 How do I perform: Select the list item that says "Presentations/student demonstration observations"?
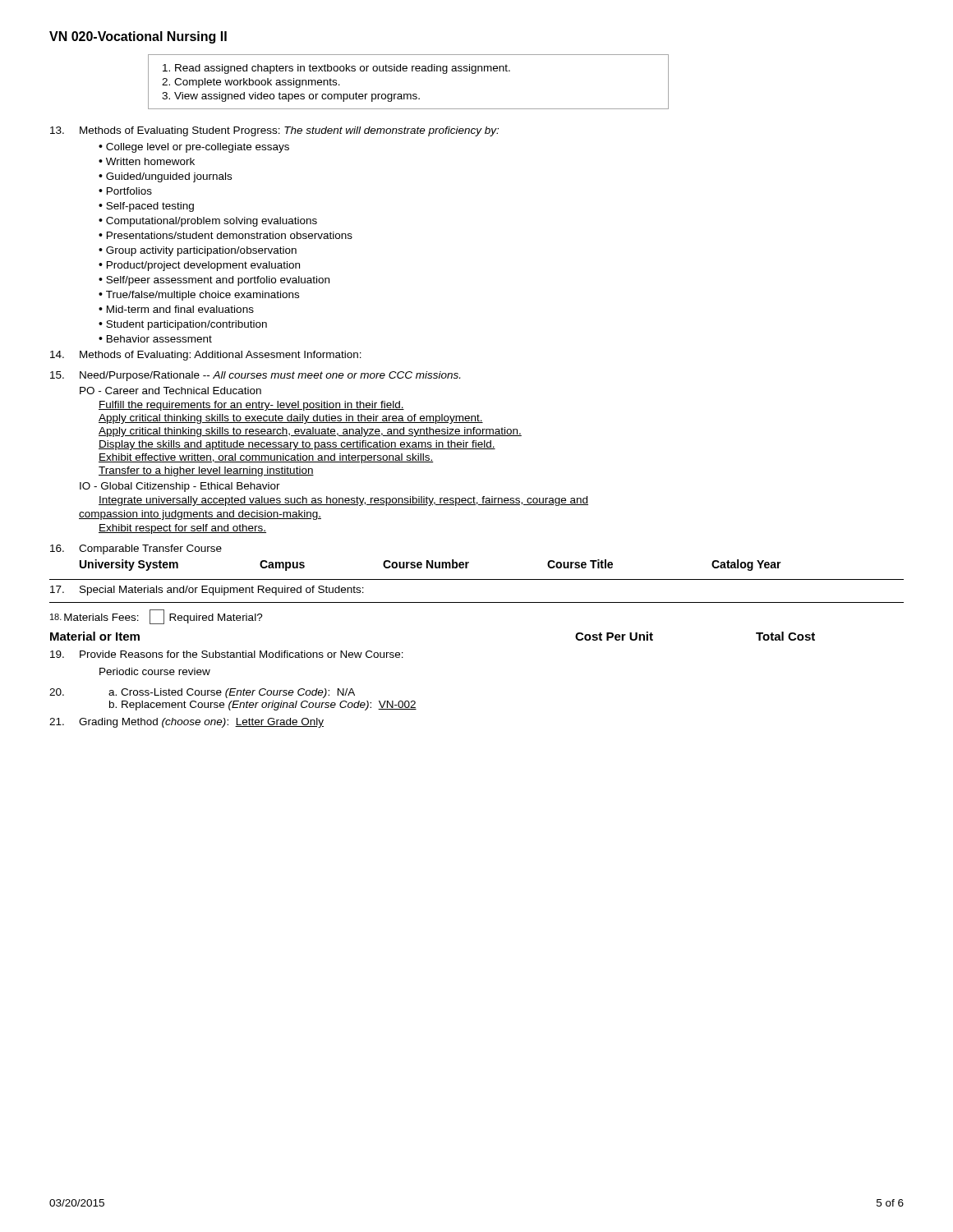[229, 235]
